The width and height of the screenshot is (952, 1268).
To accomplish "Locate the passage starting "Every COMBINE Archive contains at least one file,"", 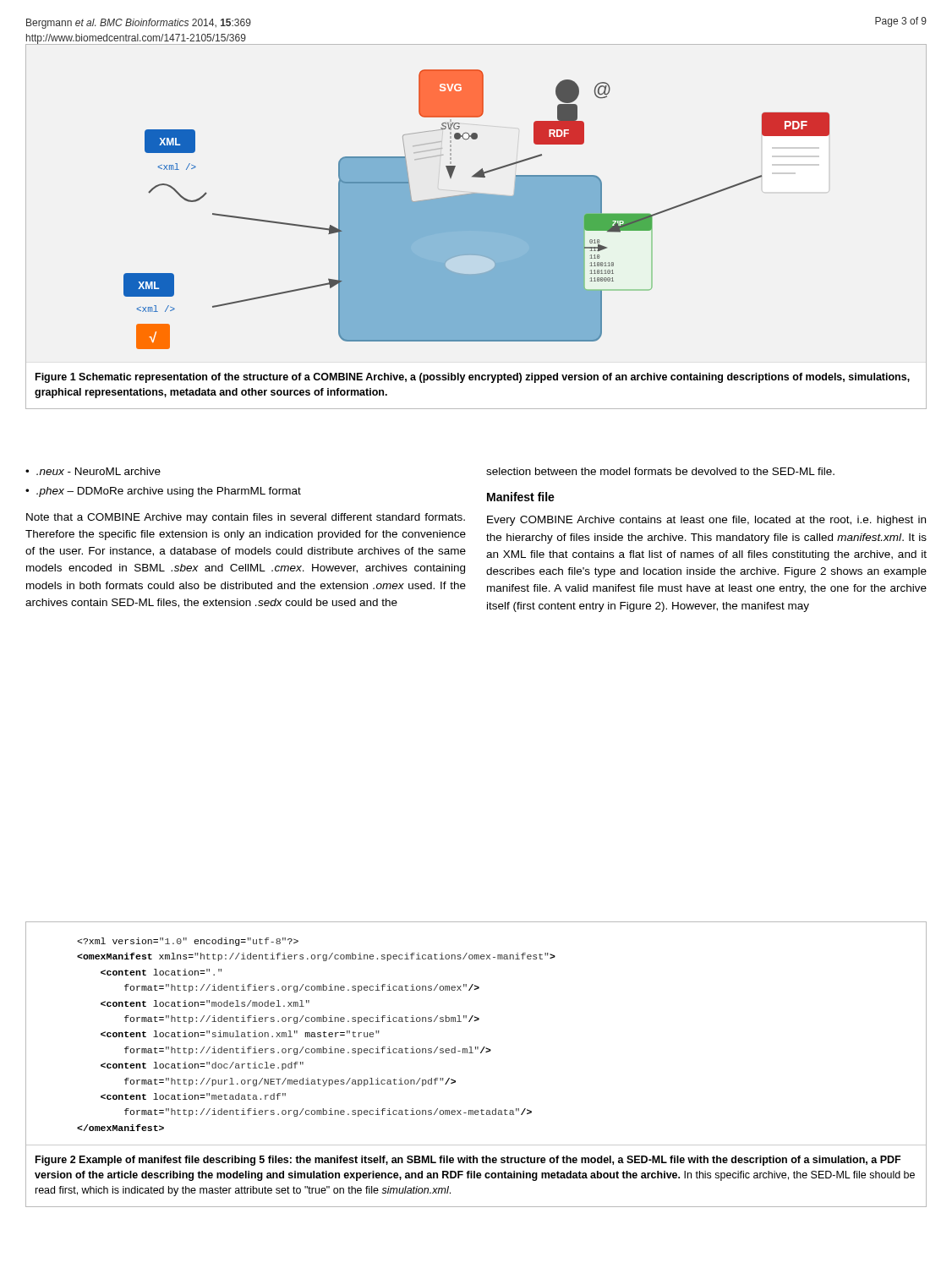I will (706, 562).
